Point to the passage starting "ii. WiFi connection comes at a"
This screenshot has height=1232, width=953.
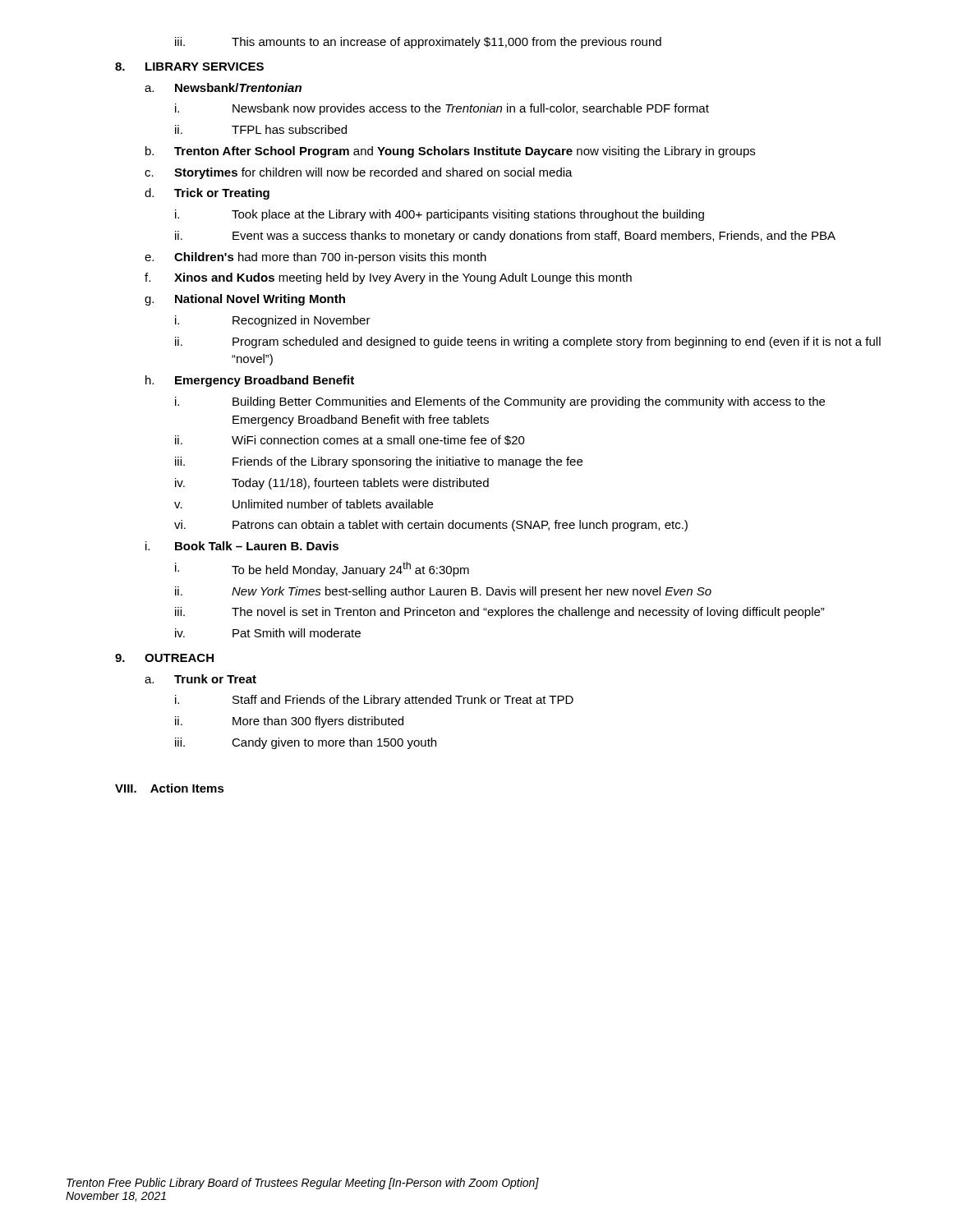(531, 440)
